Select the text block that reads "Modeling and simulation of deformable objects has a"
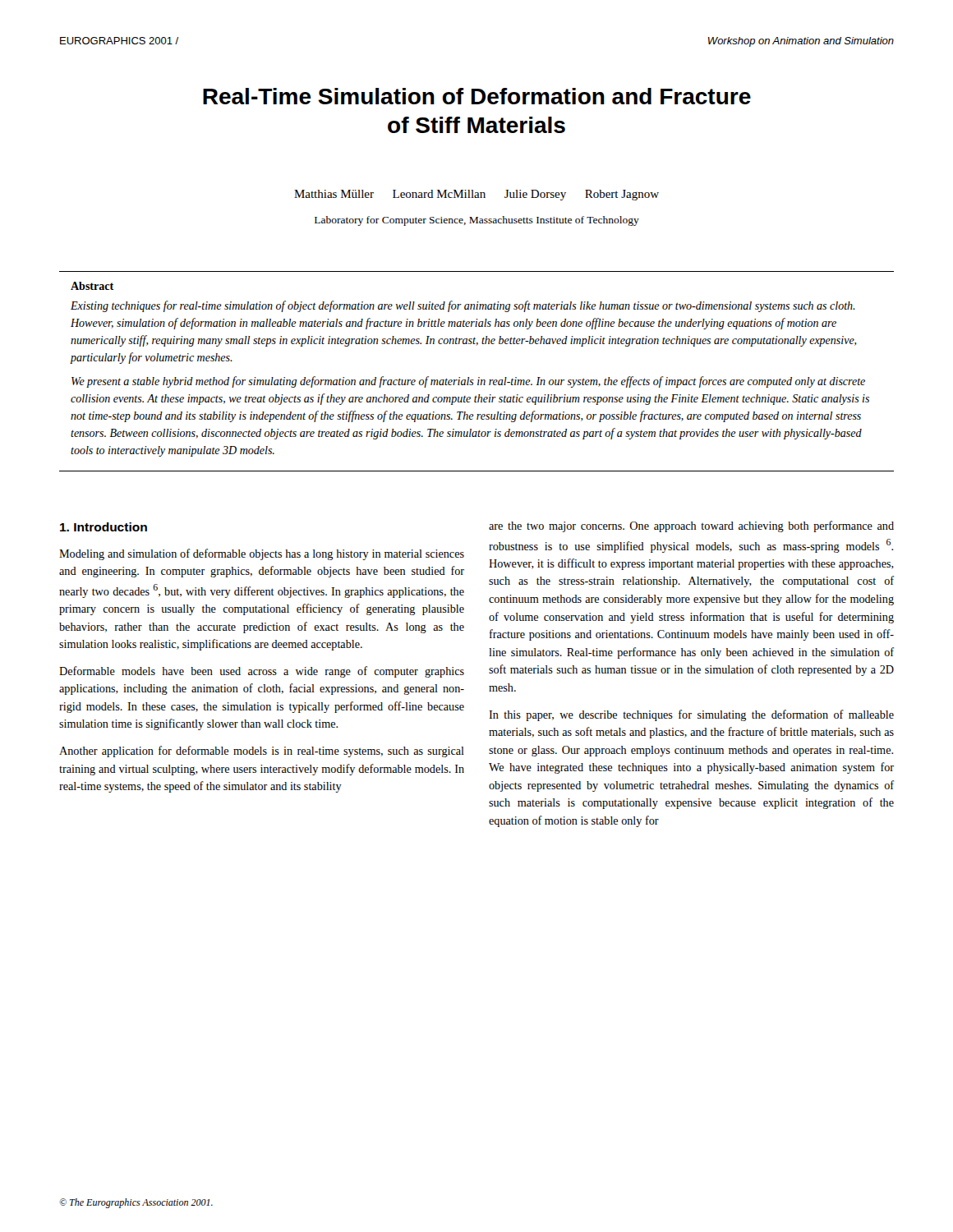This screenshot has height=1232, width=953. [262, 670]
